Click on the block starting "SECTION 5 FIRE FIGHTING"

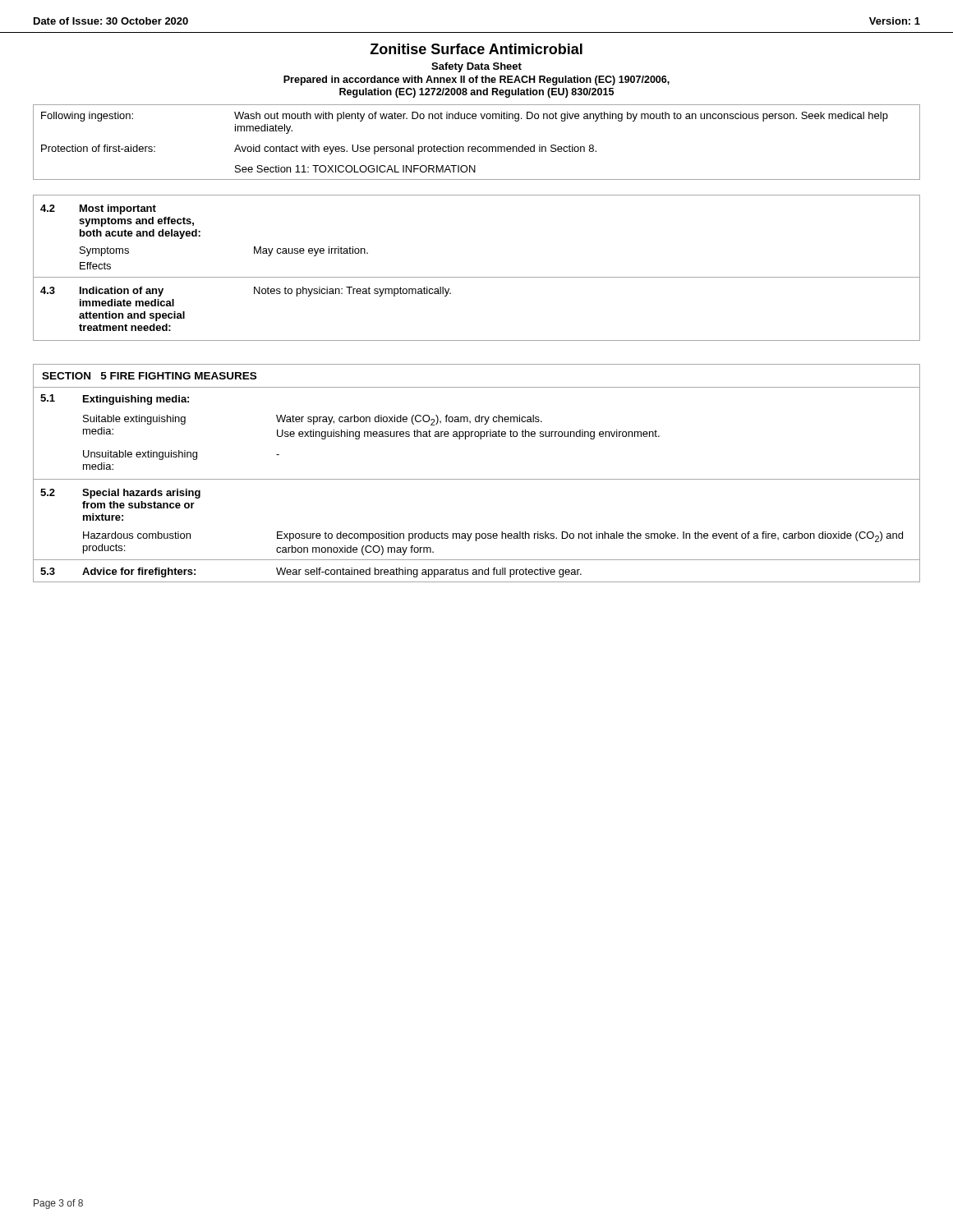pos(476,473)
